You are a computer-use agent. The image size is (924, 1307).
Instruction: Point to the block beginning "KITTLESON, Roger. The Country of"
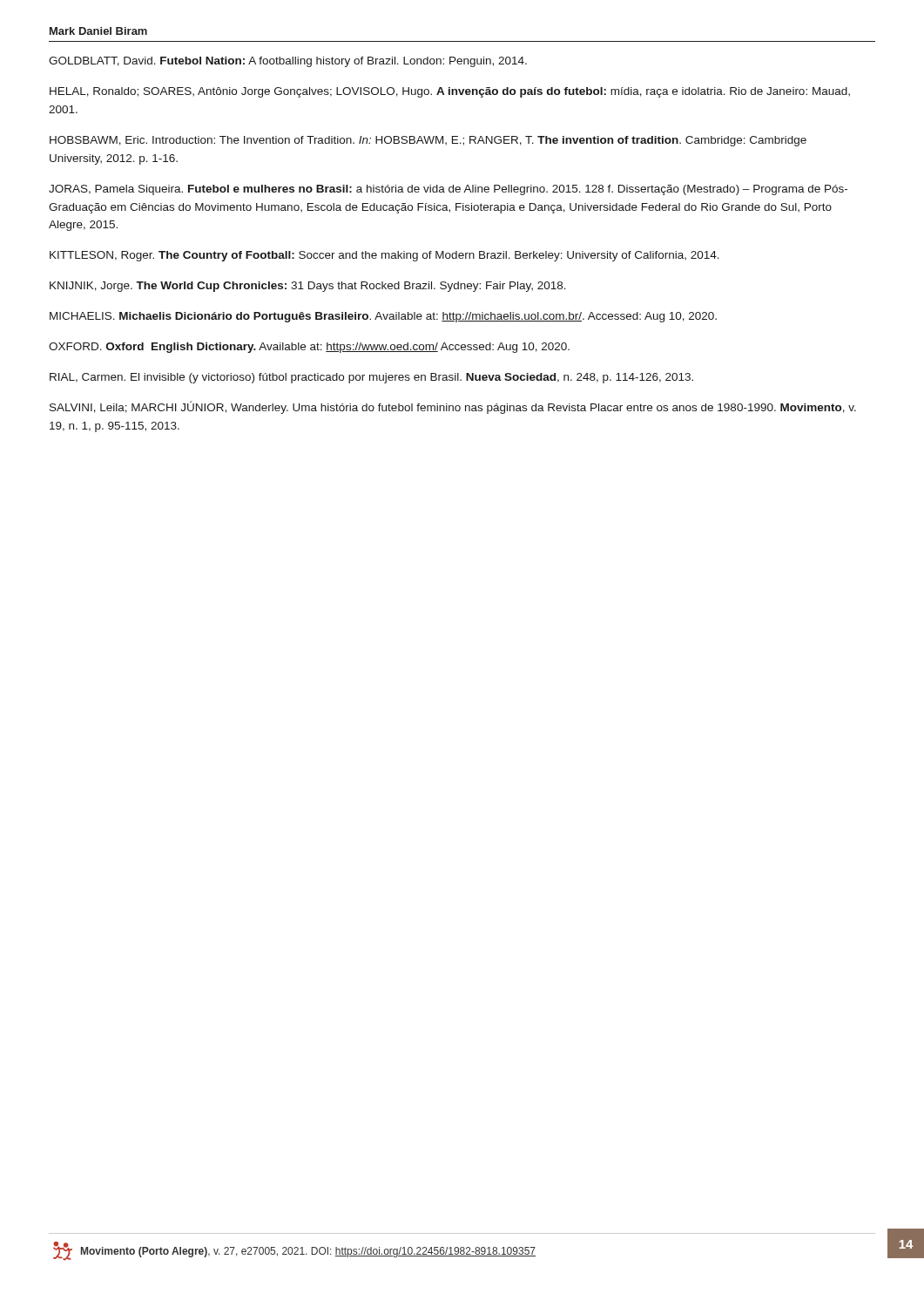coord(384,255)
